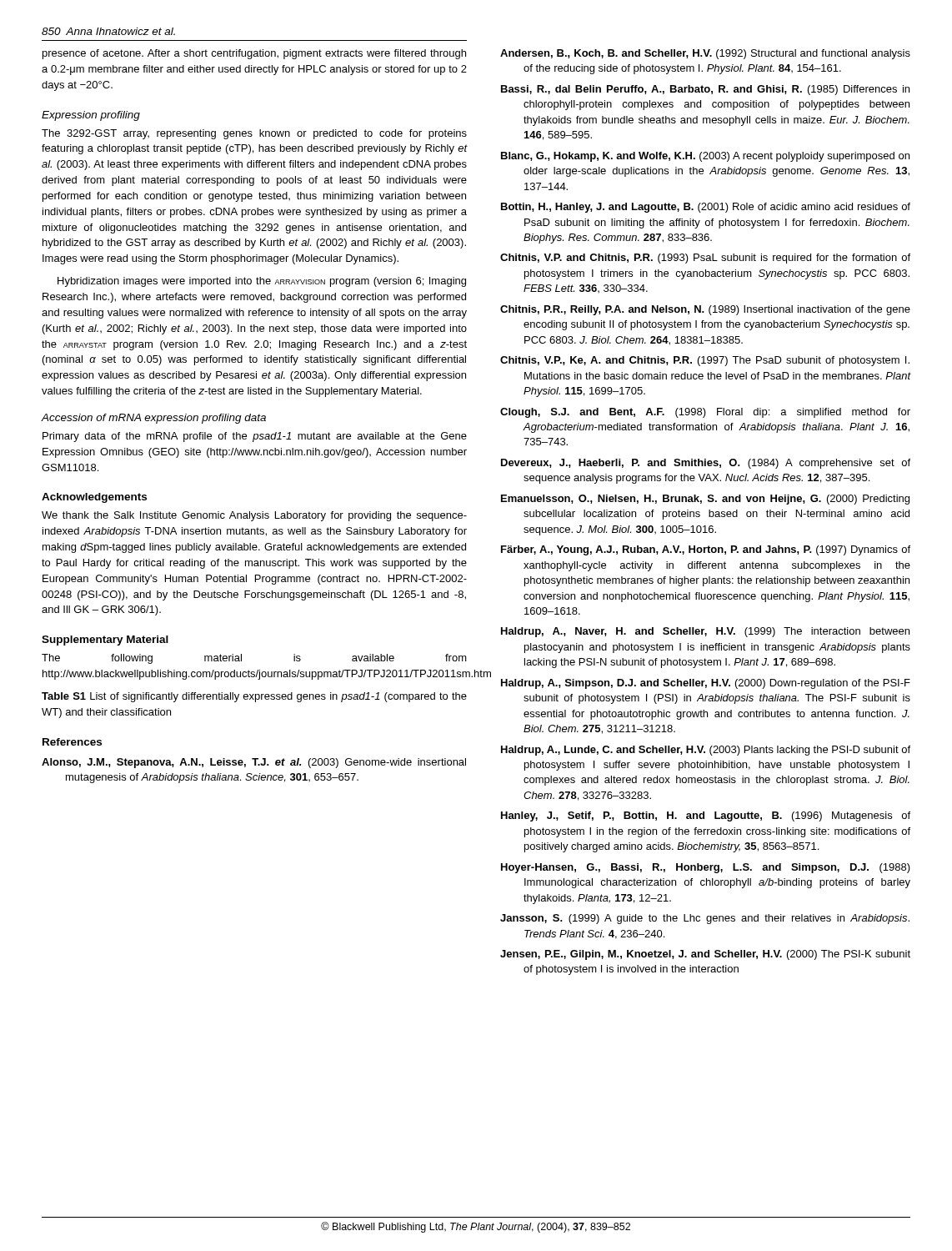Select the list item that says "Hoyer-Hansen, G., Bassi, R., Honberg,"
Screen dimensions: 1251x952
tap(705, 882)
